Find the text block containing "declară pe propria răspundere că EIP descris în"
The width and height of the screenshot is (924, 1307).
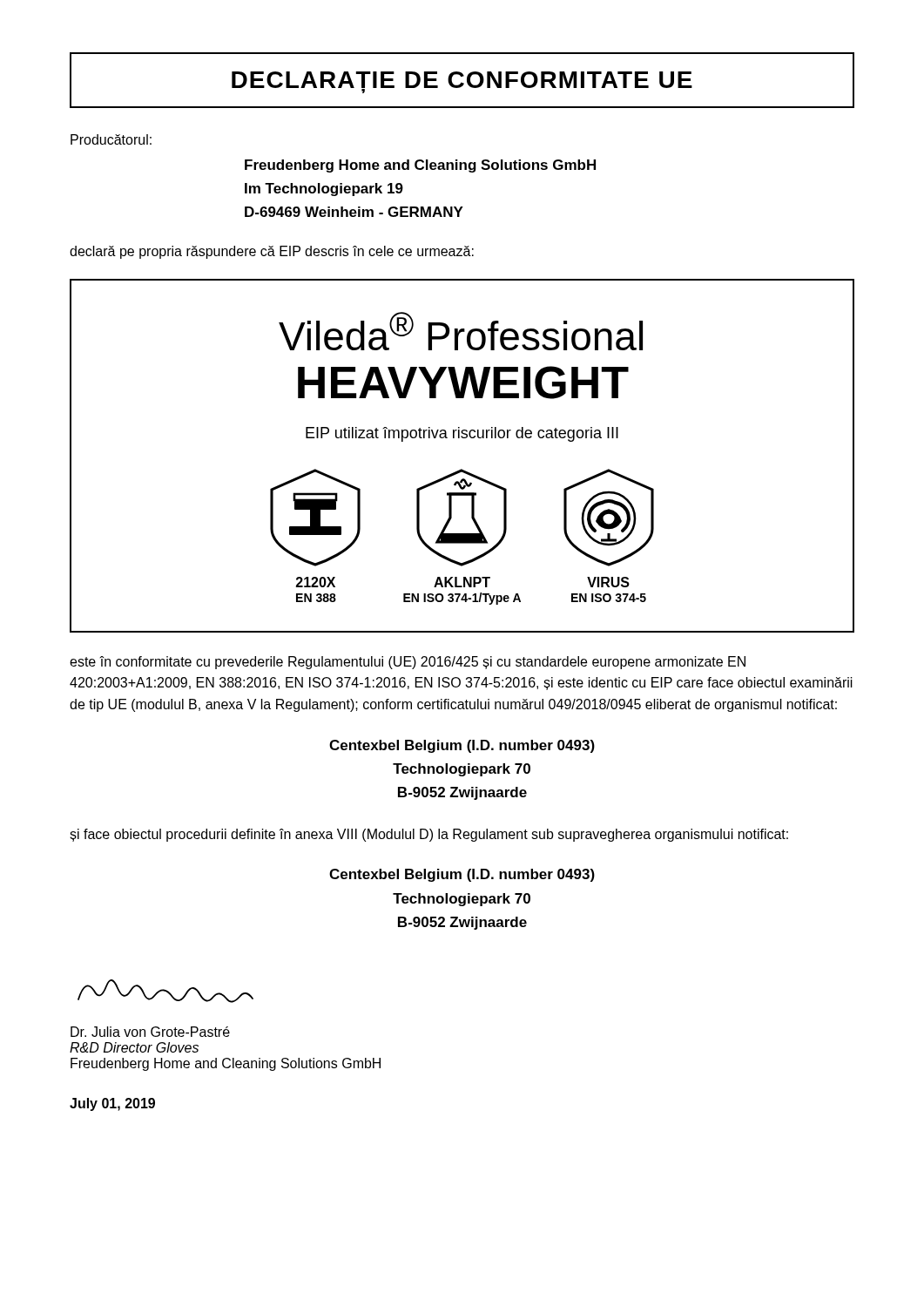tap(272, 251)
